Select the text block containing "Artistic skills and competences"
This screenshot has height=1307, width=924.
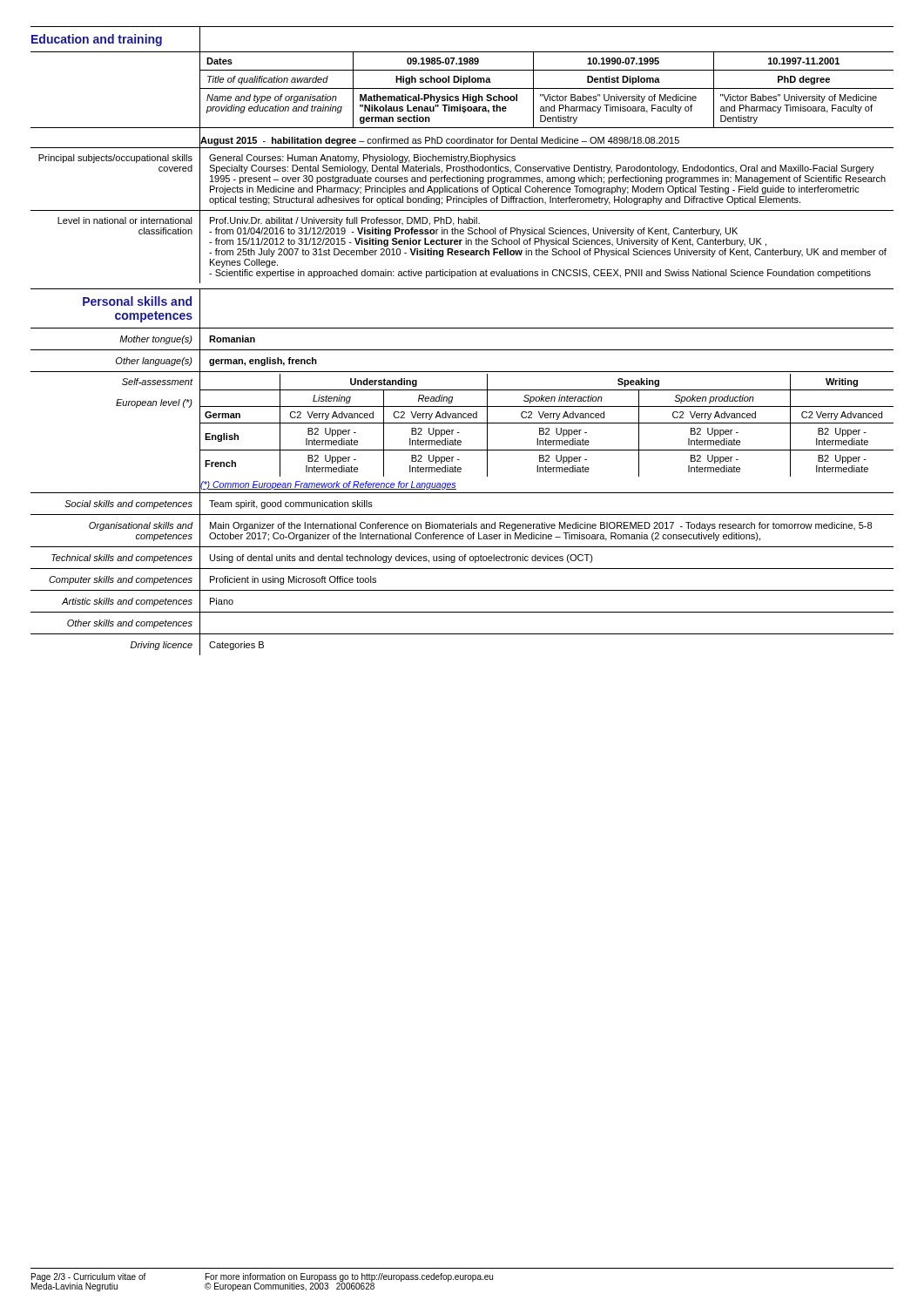coord(462,601)
